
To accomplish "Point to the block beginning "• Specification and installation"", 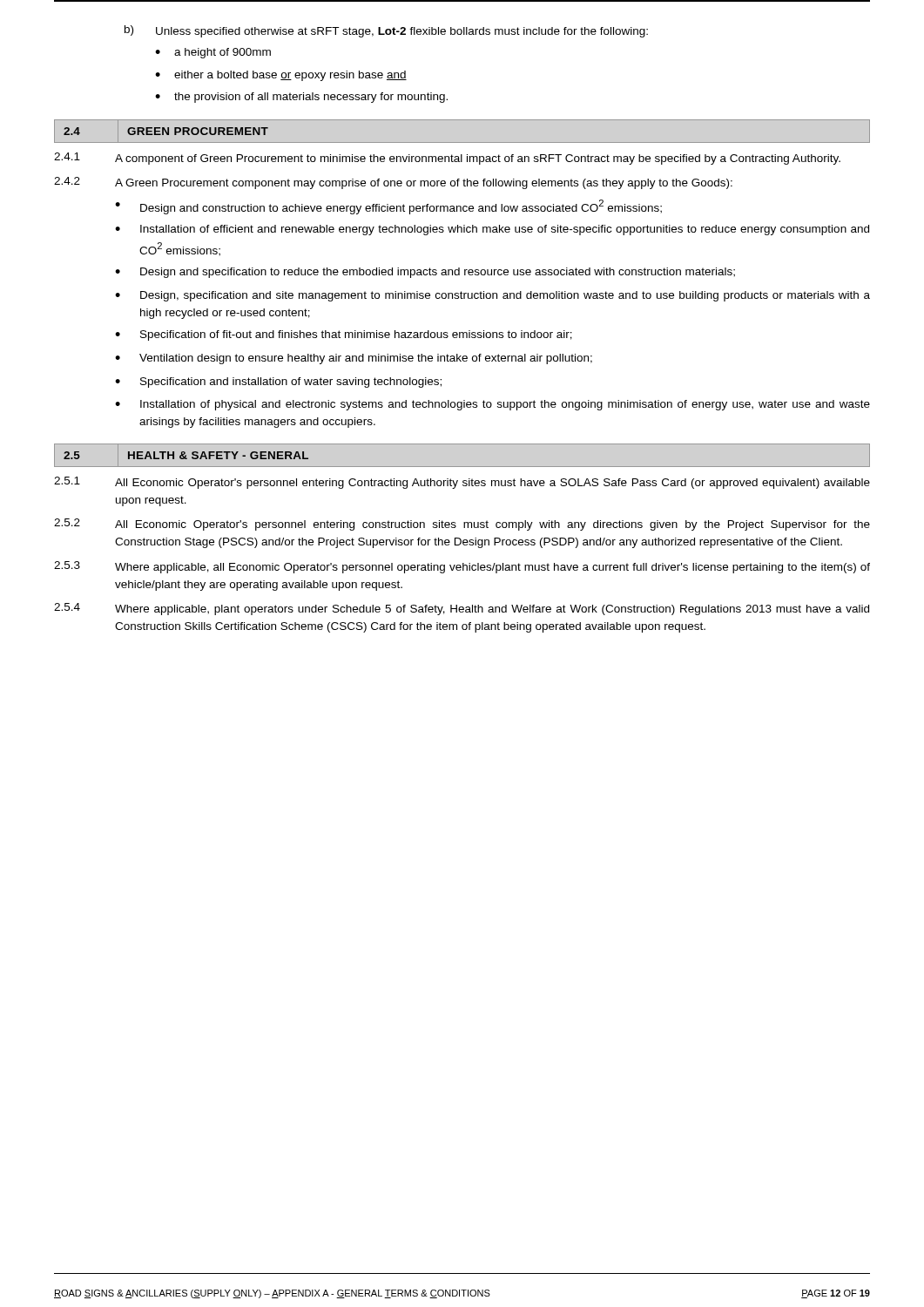I will (278, 383).
